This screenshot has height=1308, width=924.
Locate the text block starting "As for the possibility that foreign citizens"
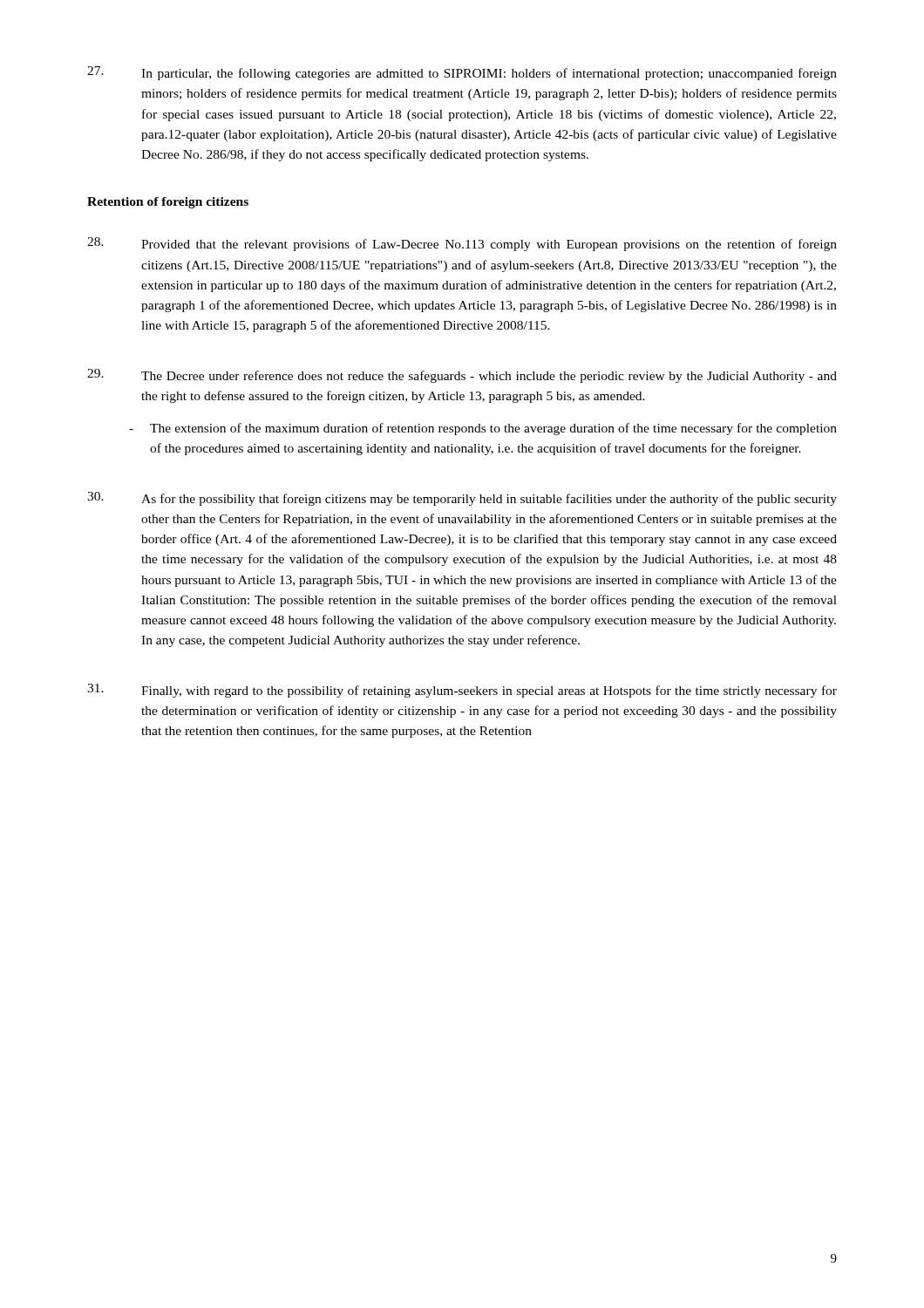[462, 569]
